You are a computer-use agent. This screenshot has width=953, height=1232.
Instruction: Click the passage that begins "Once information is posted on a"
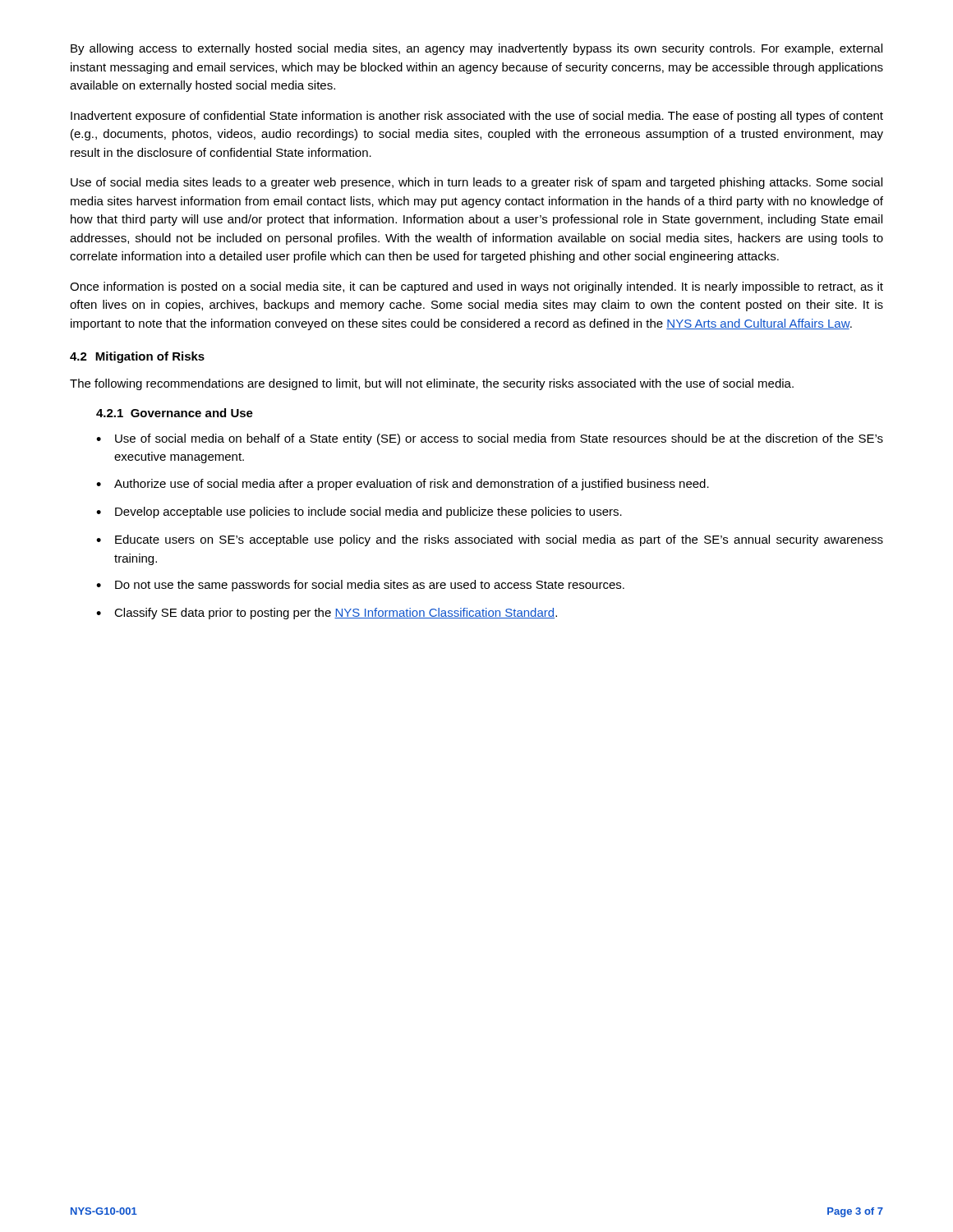click(x=476, y=305)
